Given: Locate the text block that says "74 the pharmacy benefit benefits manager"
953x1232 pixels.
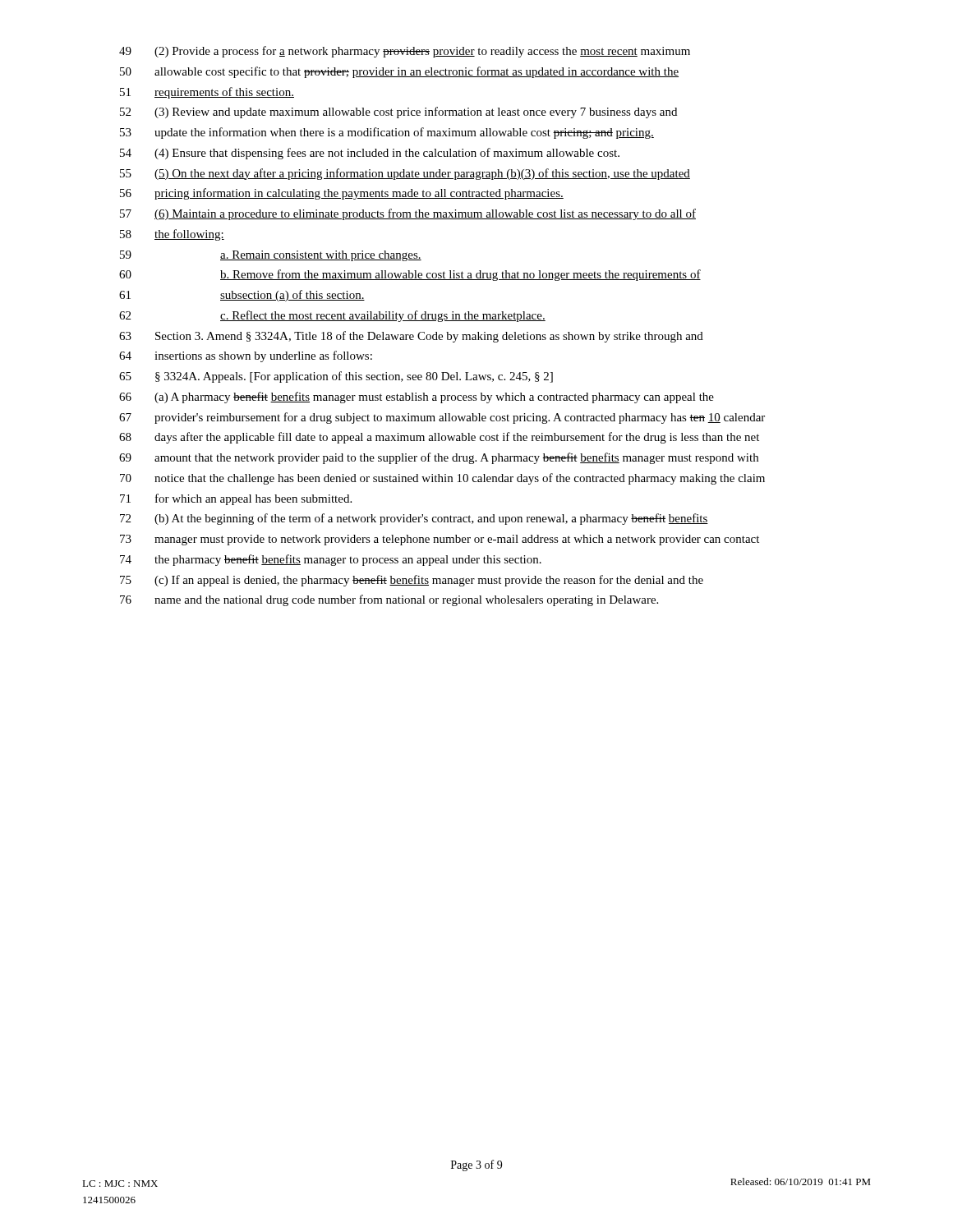Looking at the screenshot, I should click(x=476, y=559).
